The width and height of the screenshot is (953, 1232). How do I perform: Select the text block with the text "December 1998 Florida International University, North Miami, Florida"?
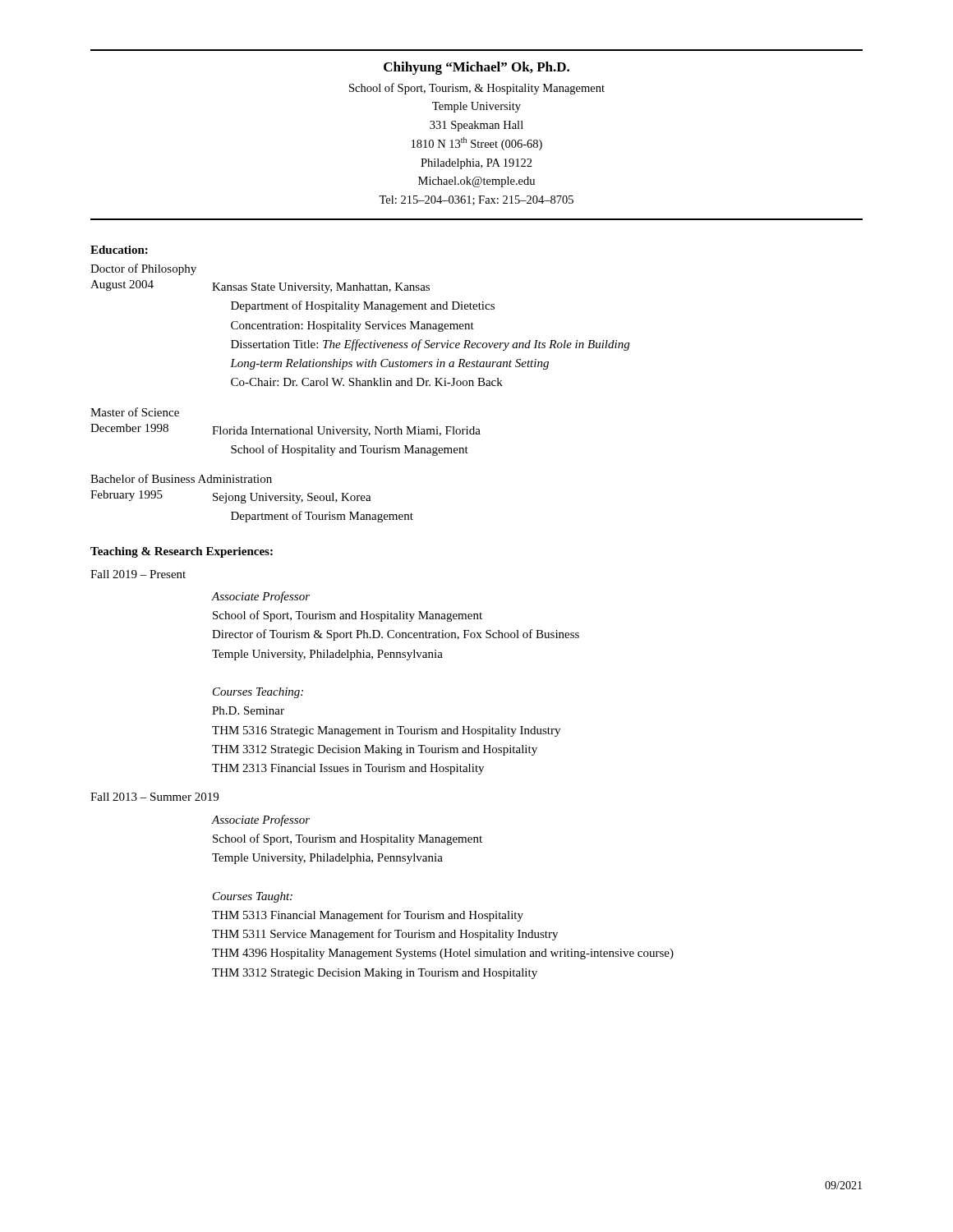pyautogui.click(x=285, y=440)
